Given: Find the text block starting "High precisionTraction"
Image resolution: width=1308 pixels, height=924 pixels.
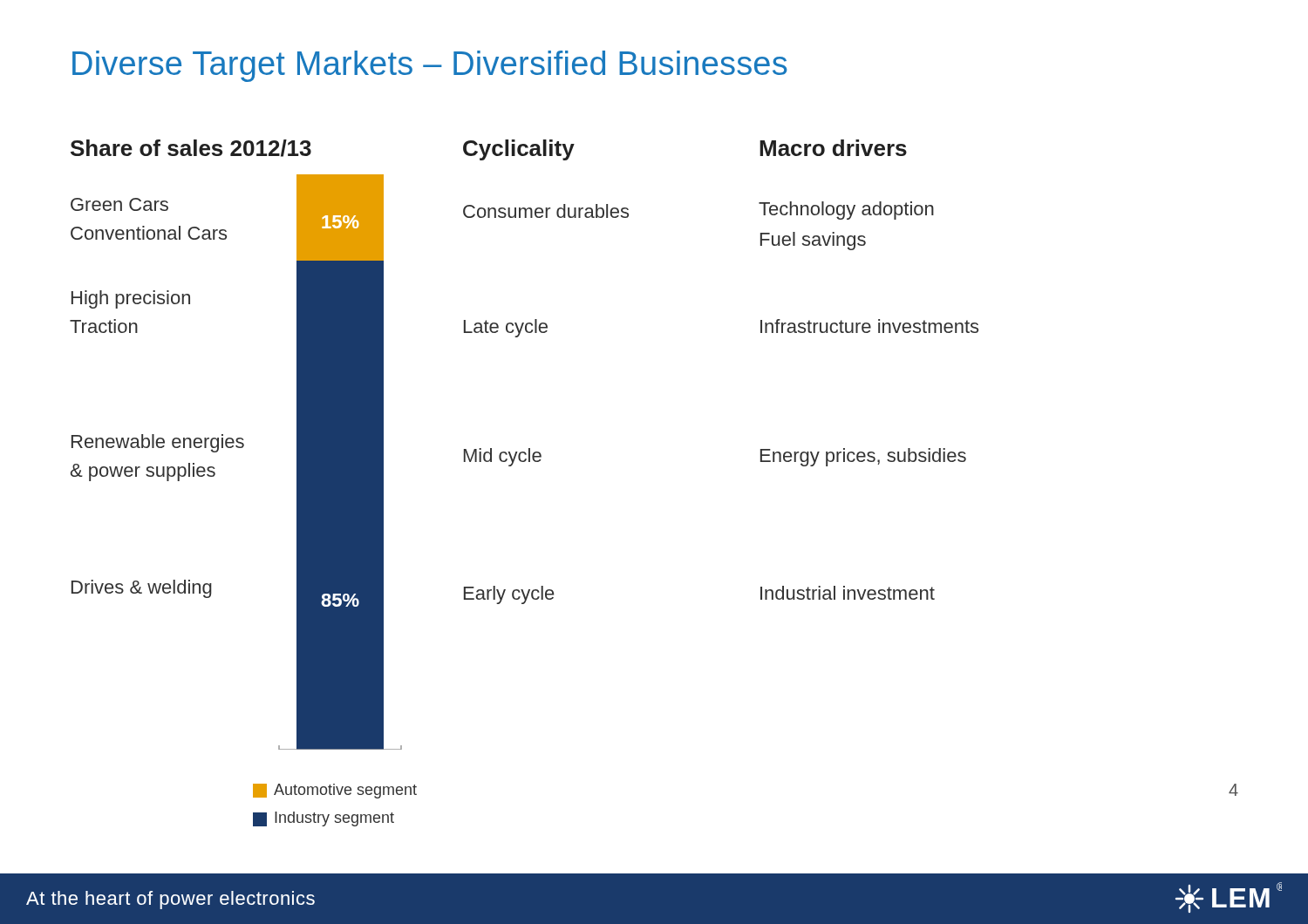Looking at the screenshot, I should point(131,312).
